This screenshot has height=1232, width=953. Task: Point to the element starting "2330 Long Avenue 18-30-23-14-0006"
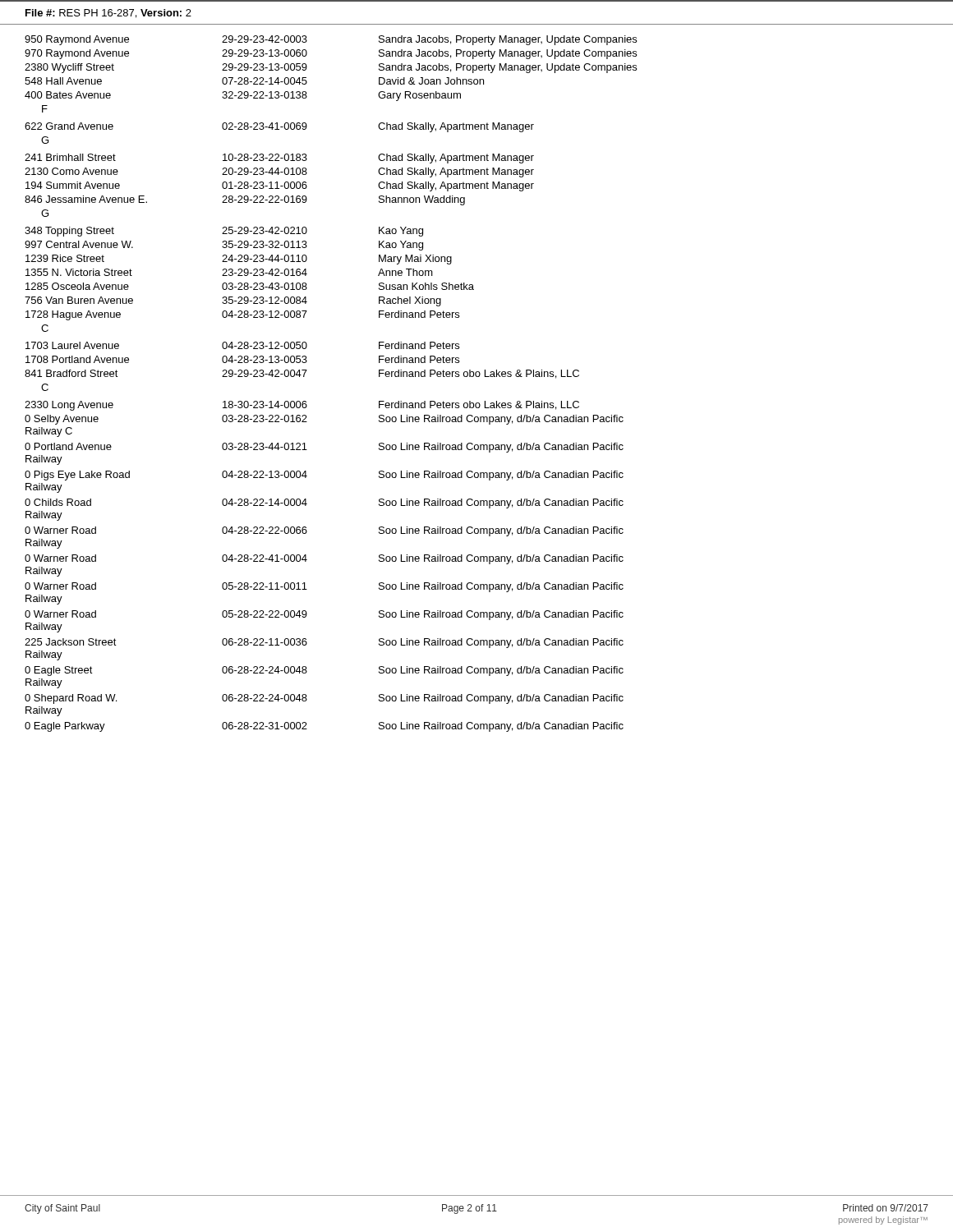476,404
